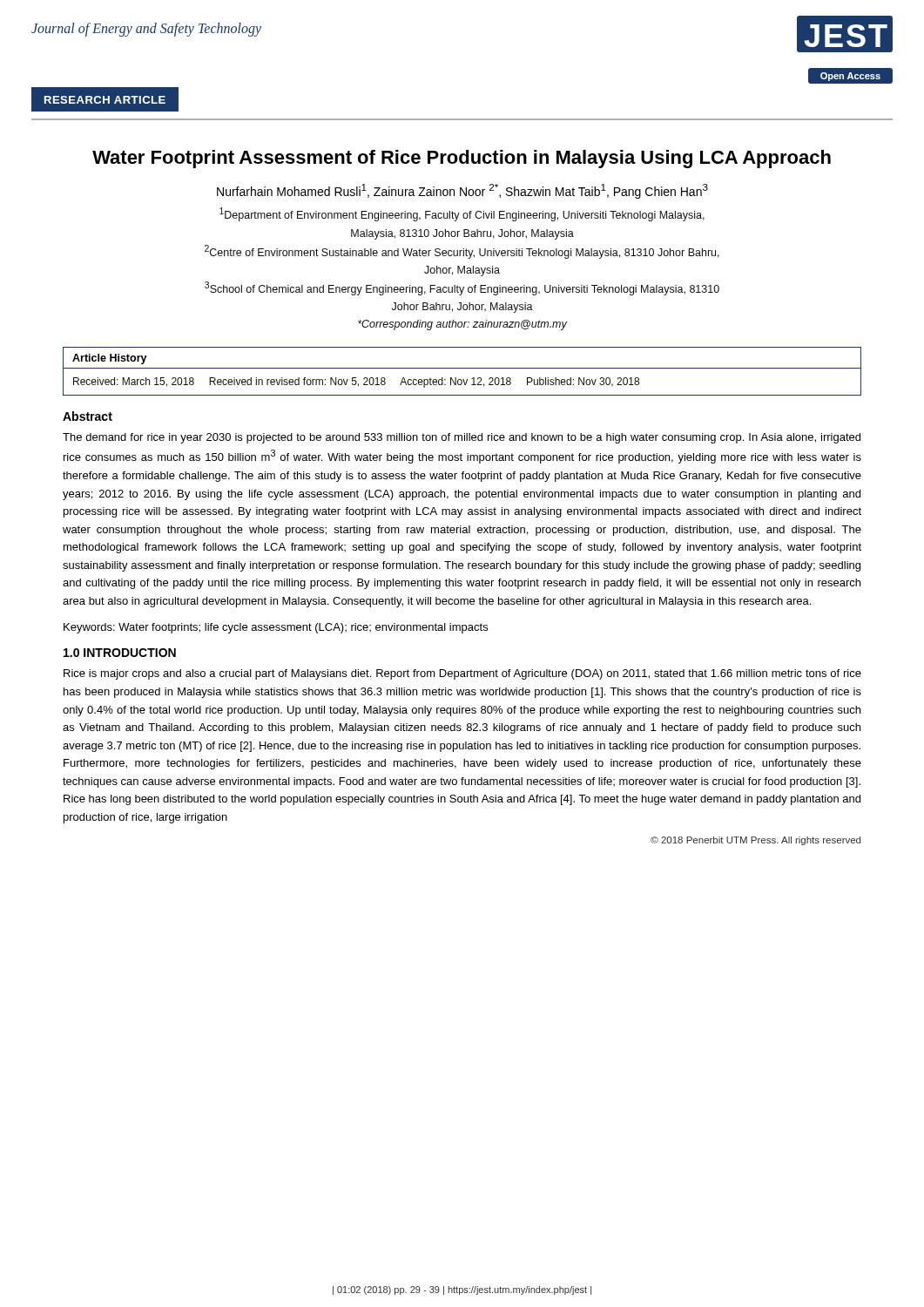Locate a logo
This screenshot has height=1307, width=924.
(x=845, y=41)
